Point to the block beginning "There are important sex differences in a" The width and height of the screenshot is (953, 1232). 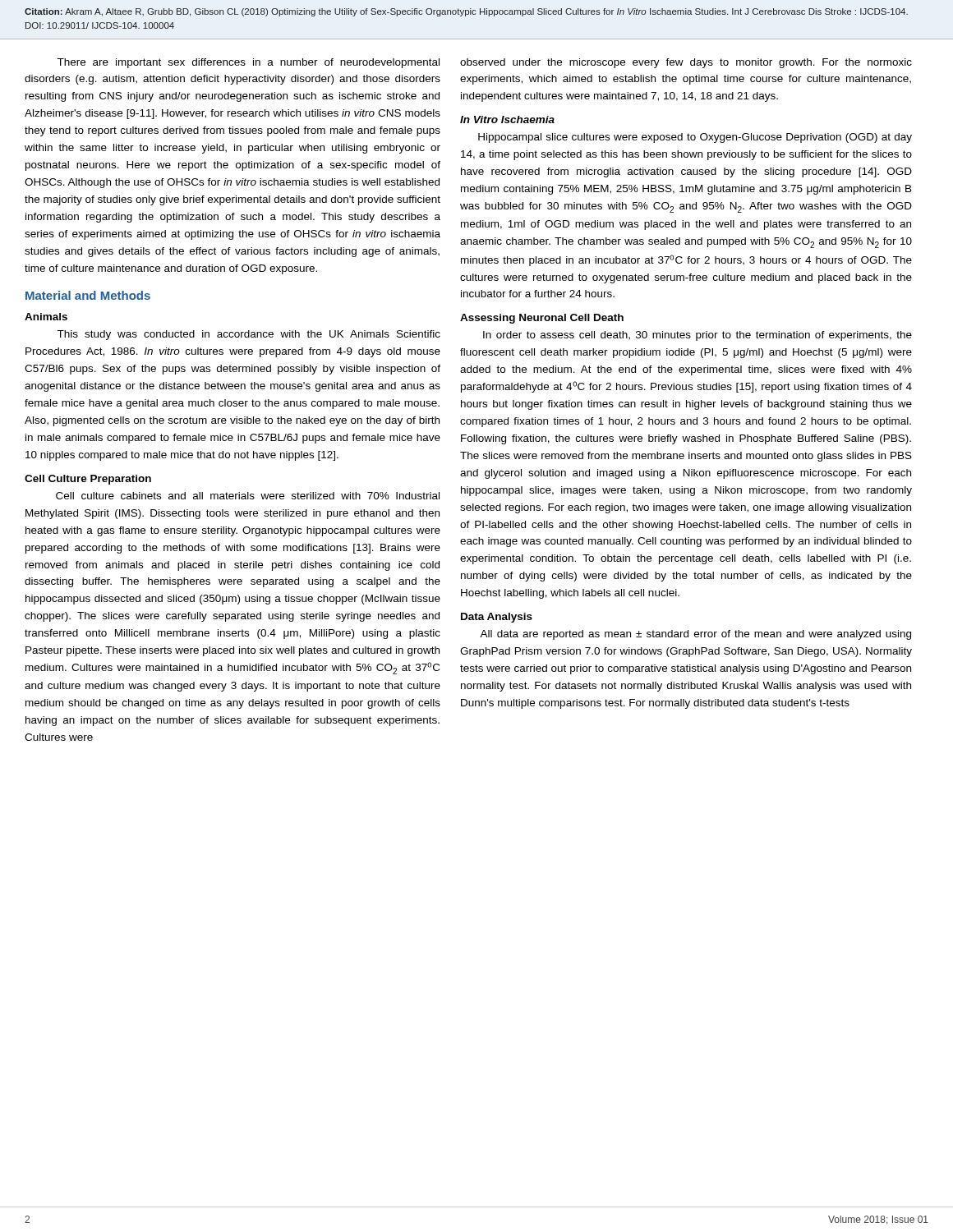(233, 165)
